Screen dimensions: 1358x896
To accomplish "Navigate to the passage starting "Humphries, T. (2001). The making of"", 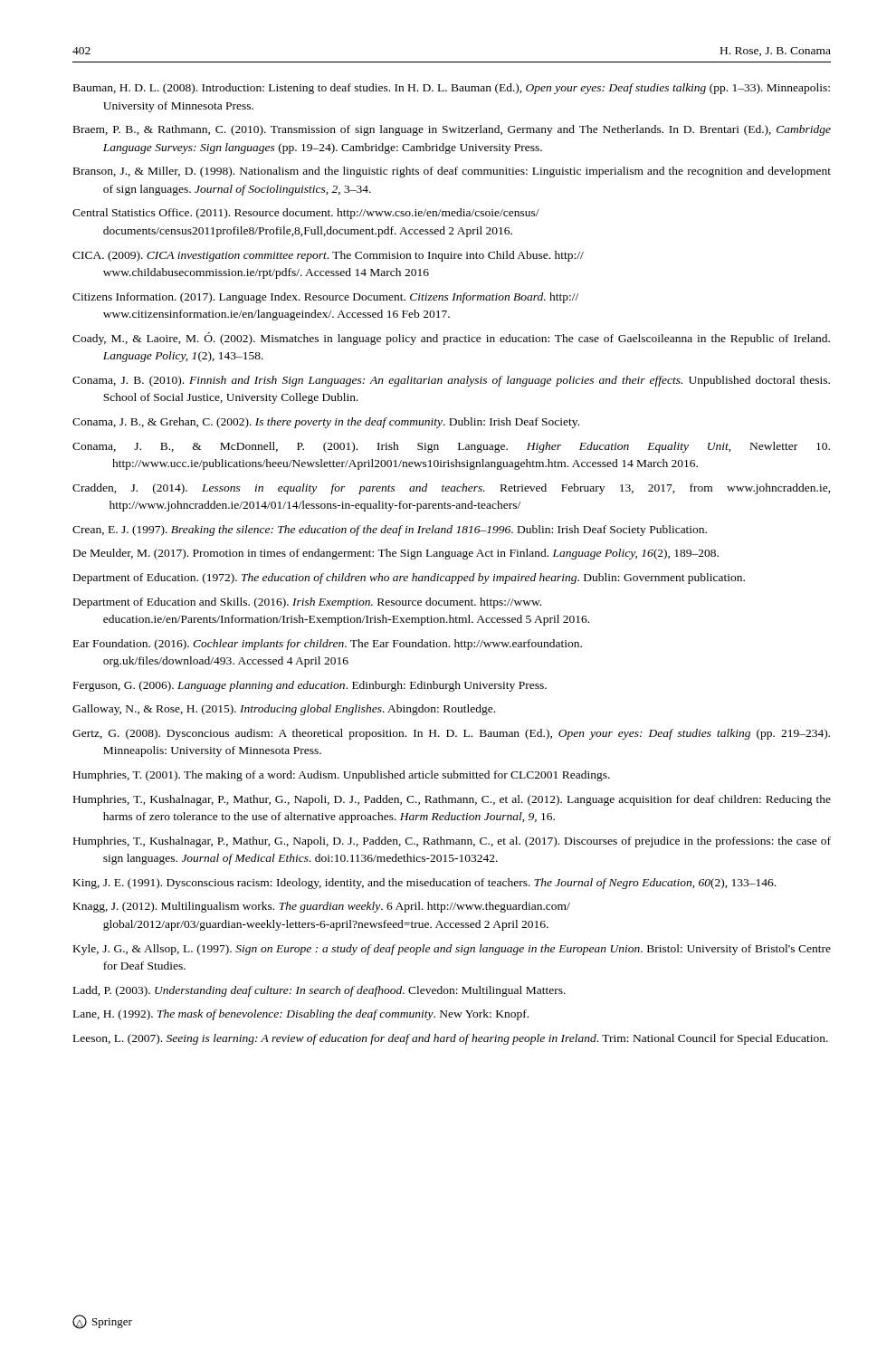I will 341,774.
